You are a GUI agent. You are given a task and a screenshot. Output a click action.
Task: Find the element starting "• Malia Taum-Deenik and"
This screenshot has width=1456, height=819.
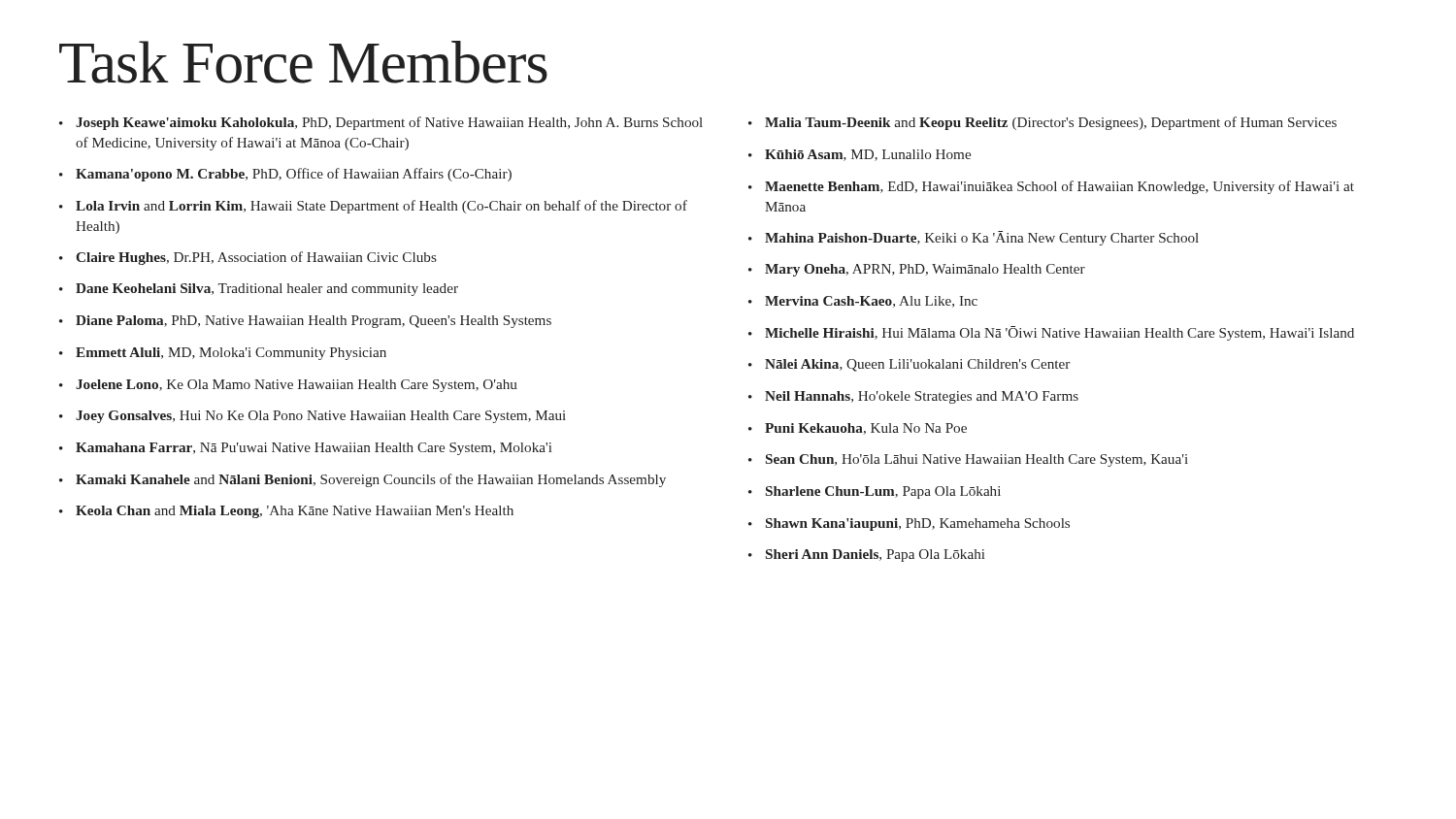1042,123
